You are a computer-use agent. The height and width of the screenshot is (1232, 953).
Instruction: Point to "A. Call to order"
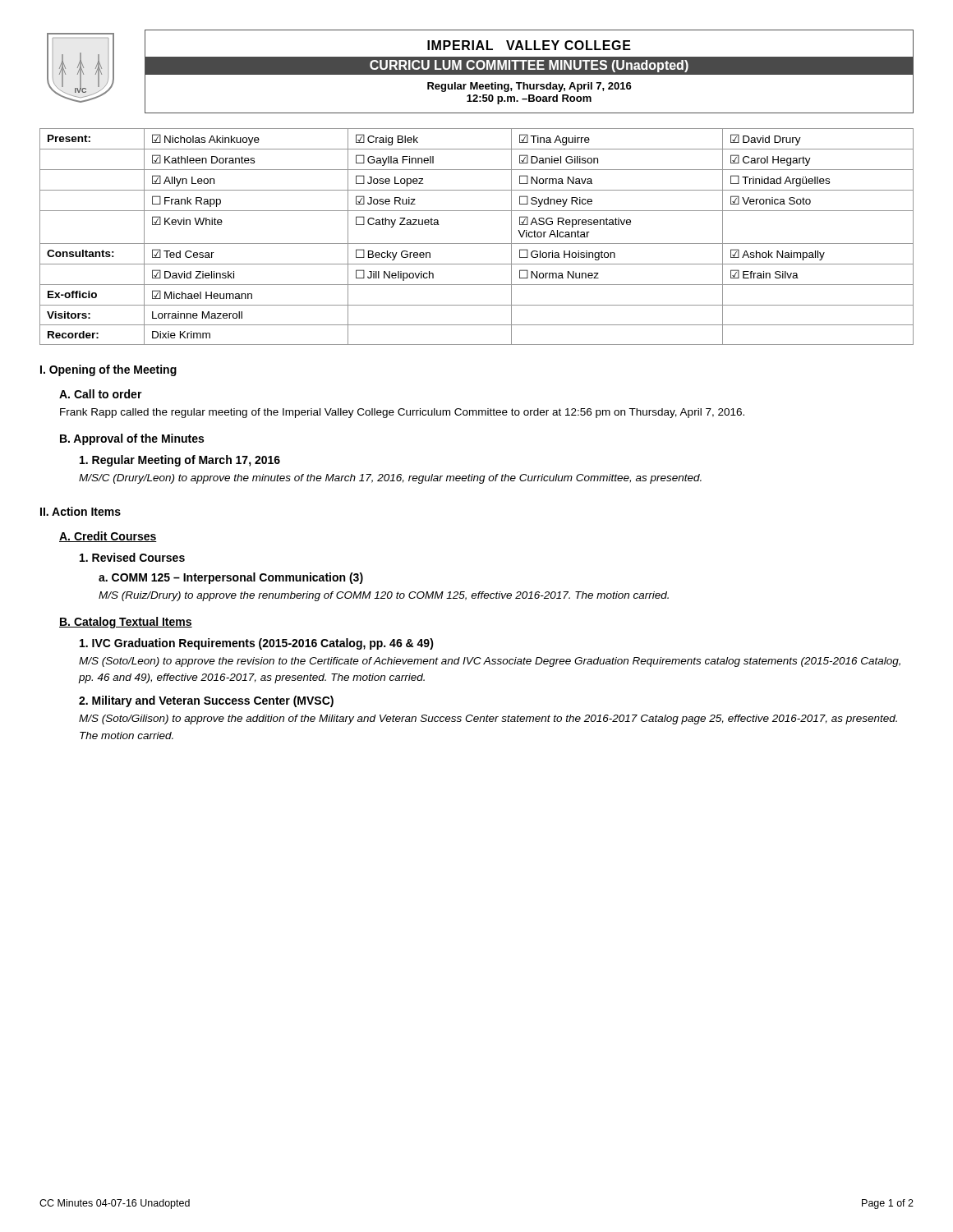point(100,394)
